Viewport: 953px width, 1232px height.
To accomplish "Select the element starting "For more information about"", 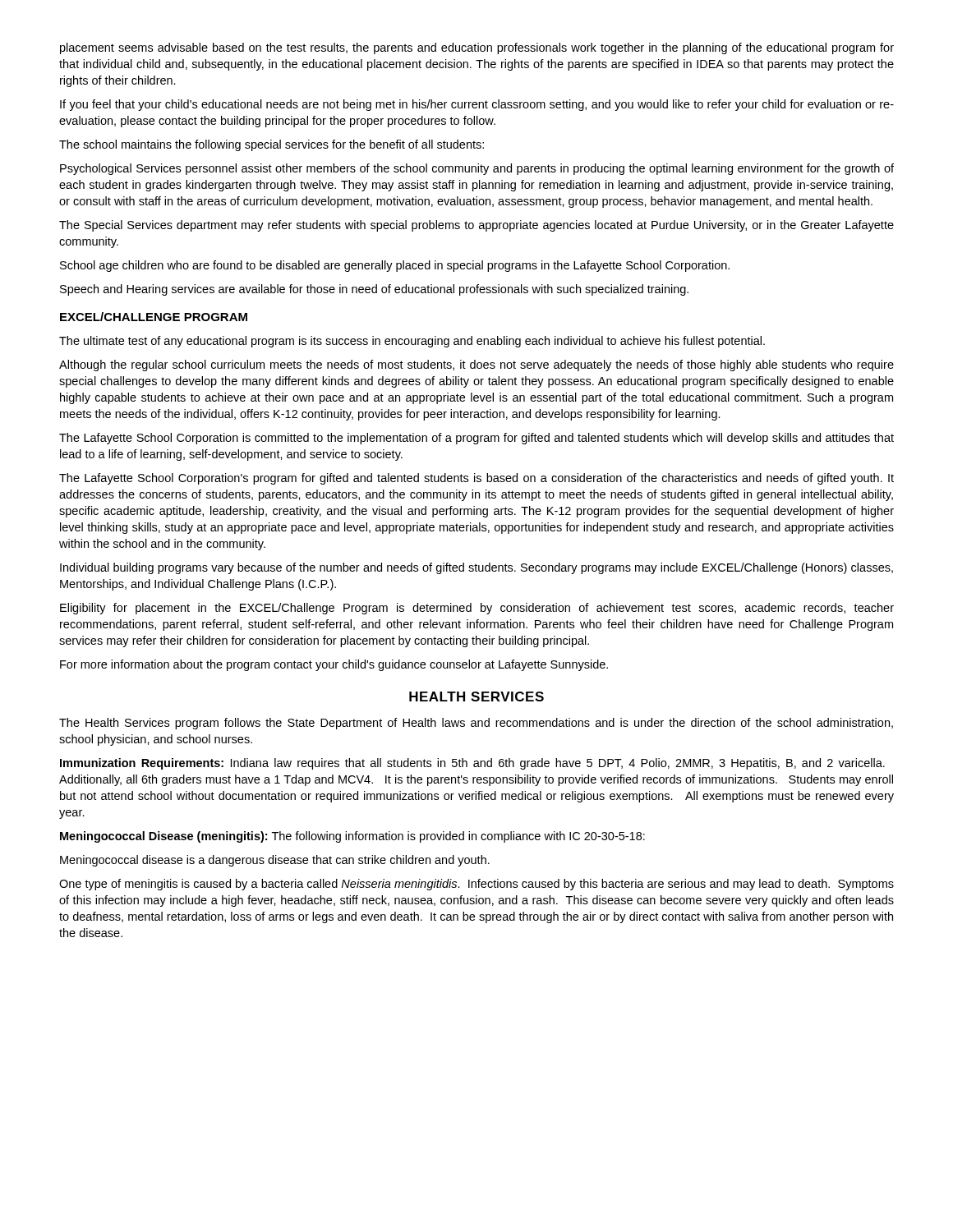I will tap(476, 664).
